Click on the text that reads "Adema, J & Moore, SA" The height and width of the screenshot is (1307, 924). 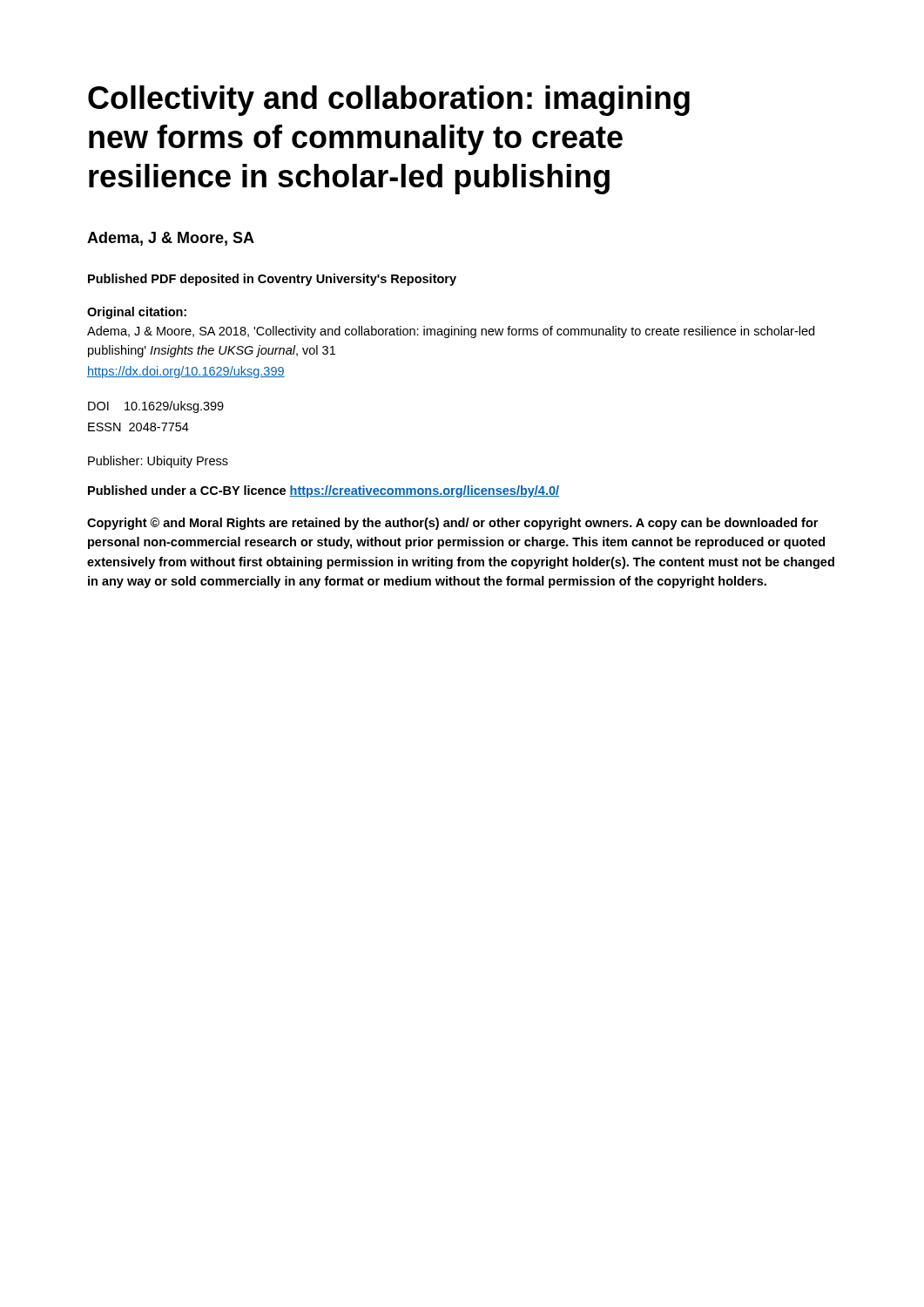[171, 238]
